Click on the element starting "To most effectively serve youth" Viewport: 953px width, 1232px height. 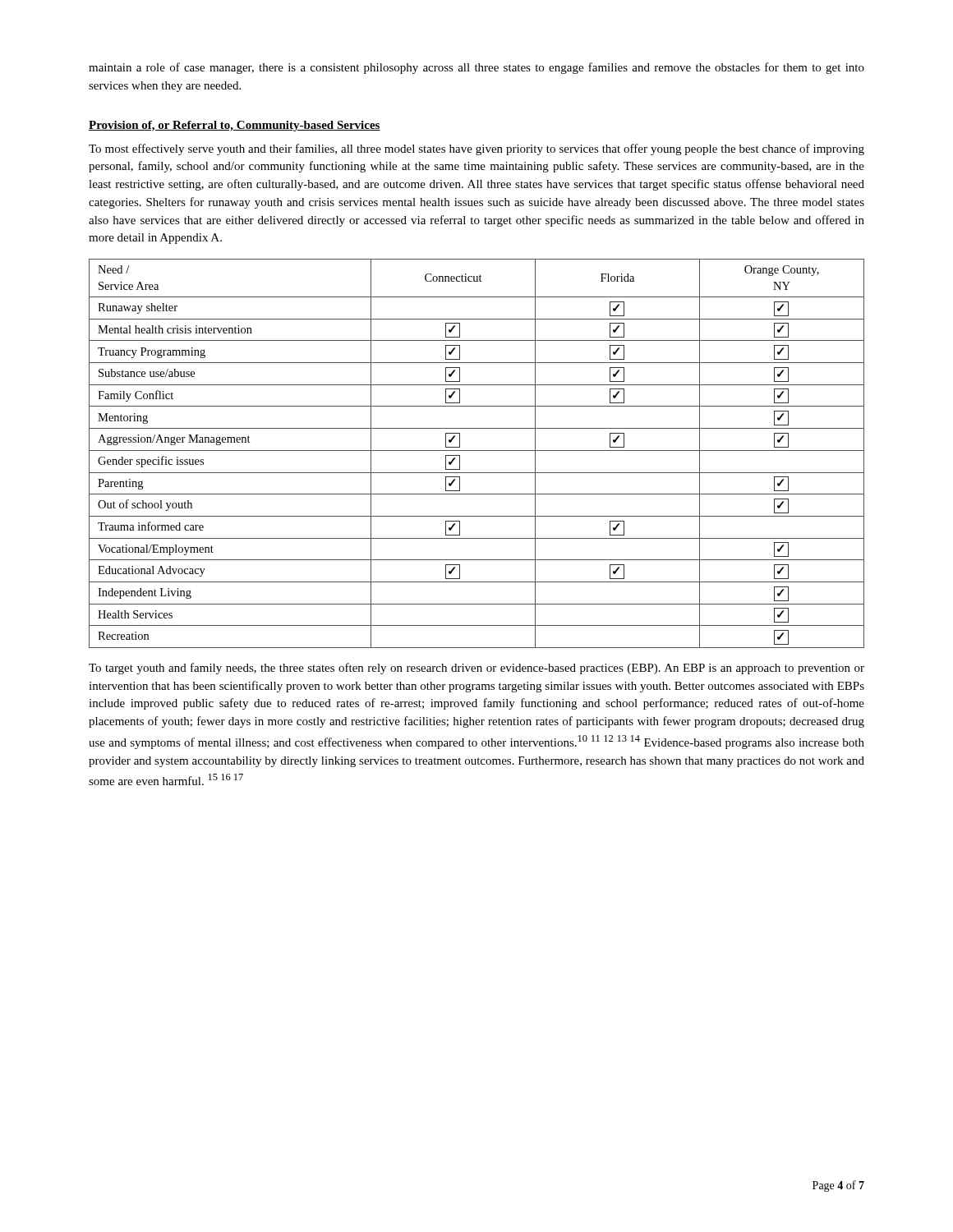(476, 193)
